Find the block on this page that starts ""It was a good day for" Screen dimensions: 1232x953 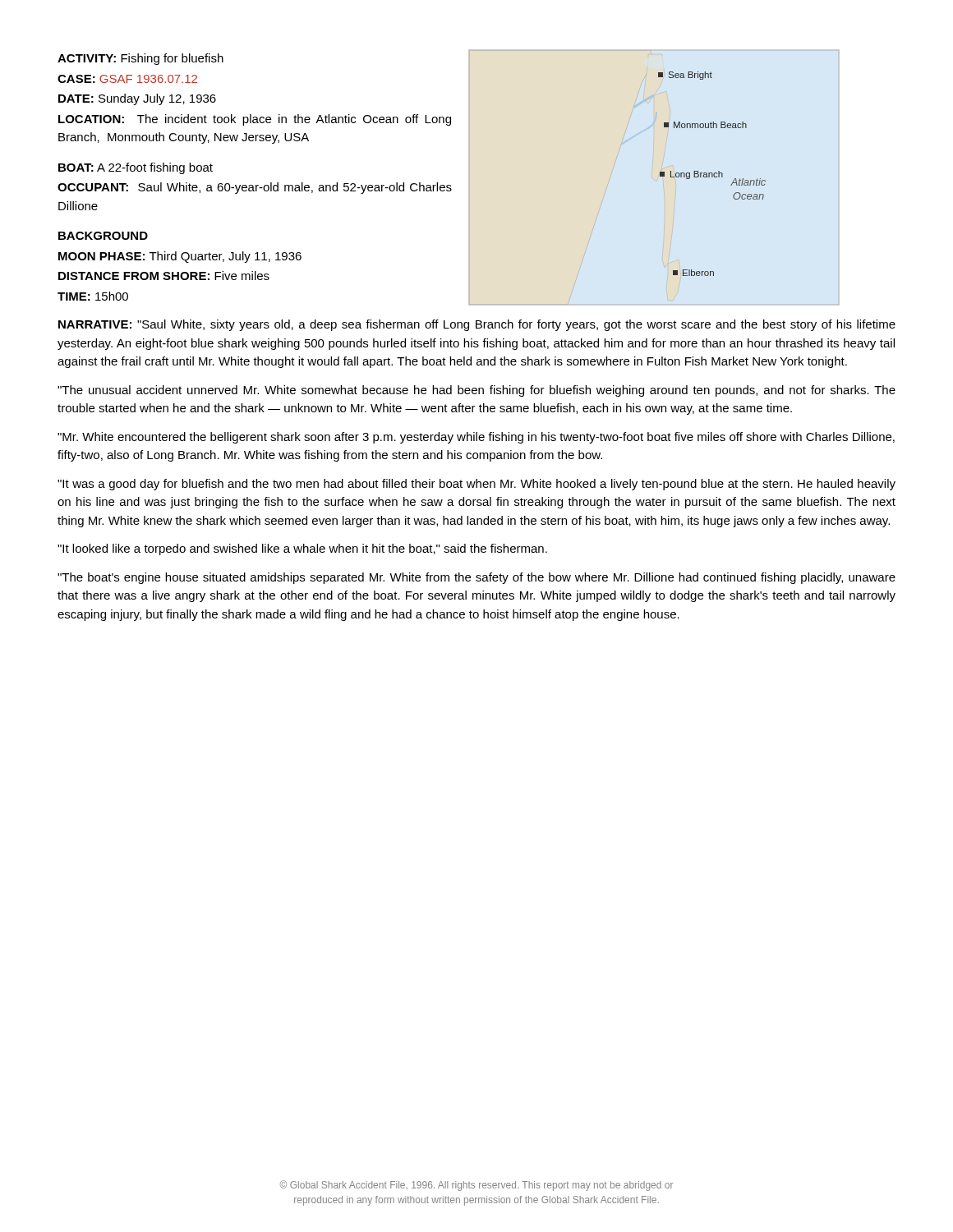pyautogui.click(x=476, y=502)
